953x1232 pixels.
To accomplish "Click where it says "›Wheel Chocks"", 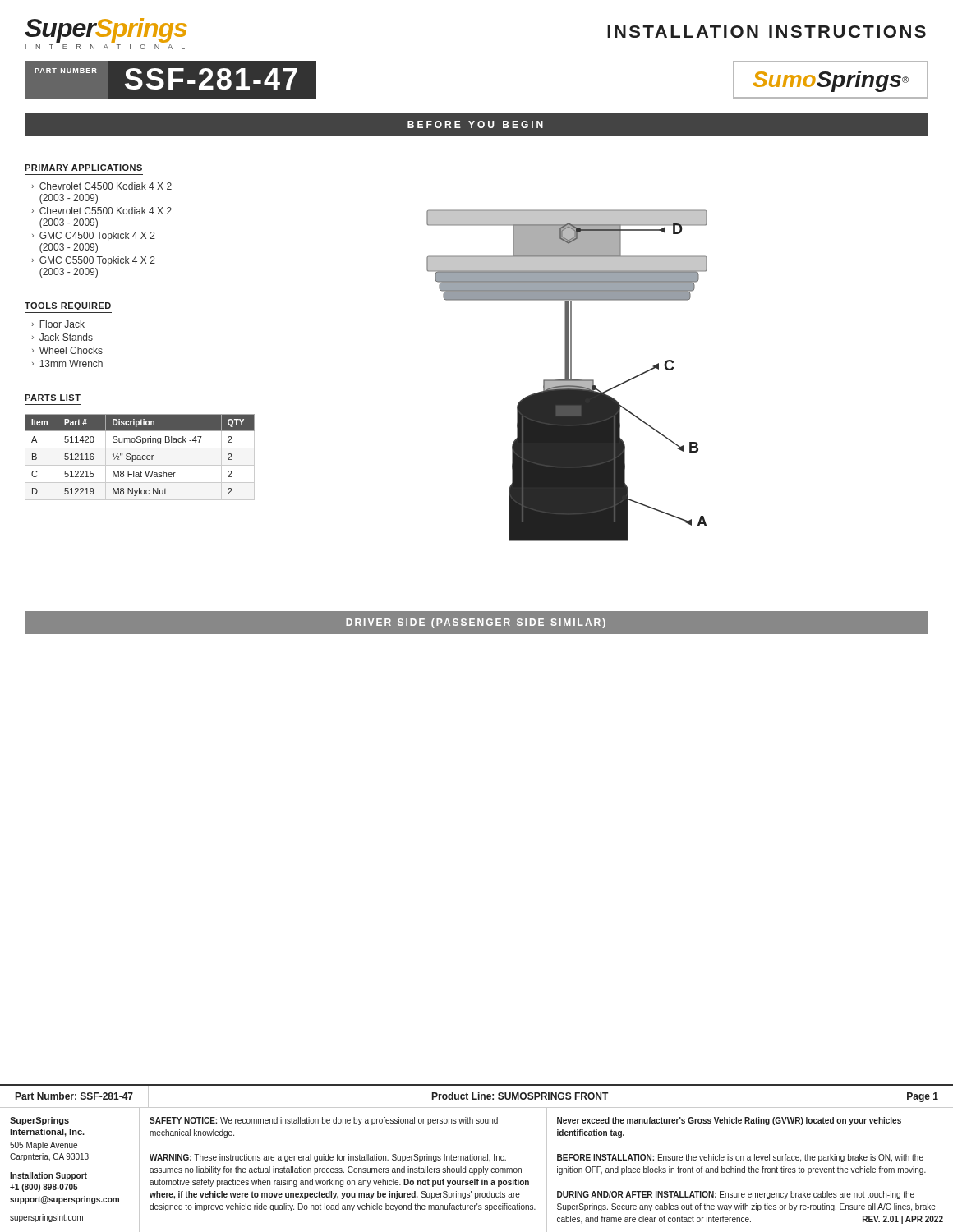I will coord(67,351).
